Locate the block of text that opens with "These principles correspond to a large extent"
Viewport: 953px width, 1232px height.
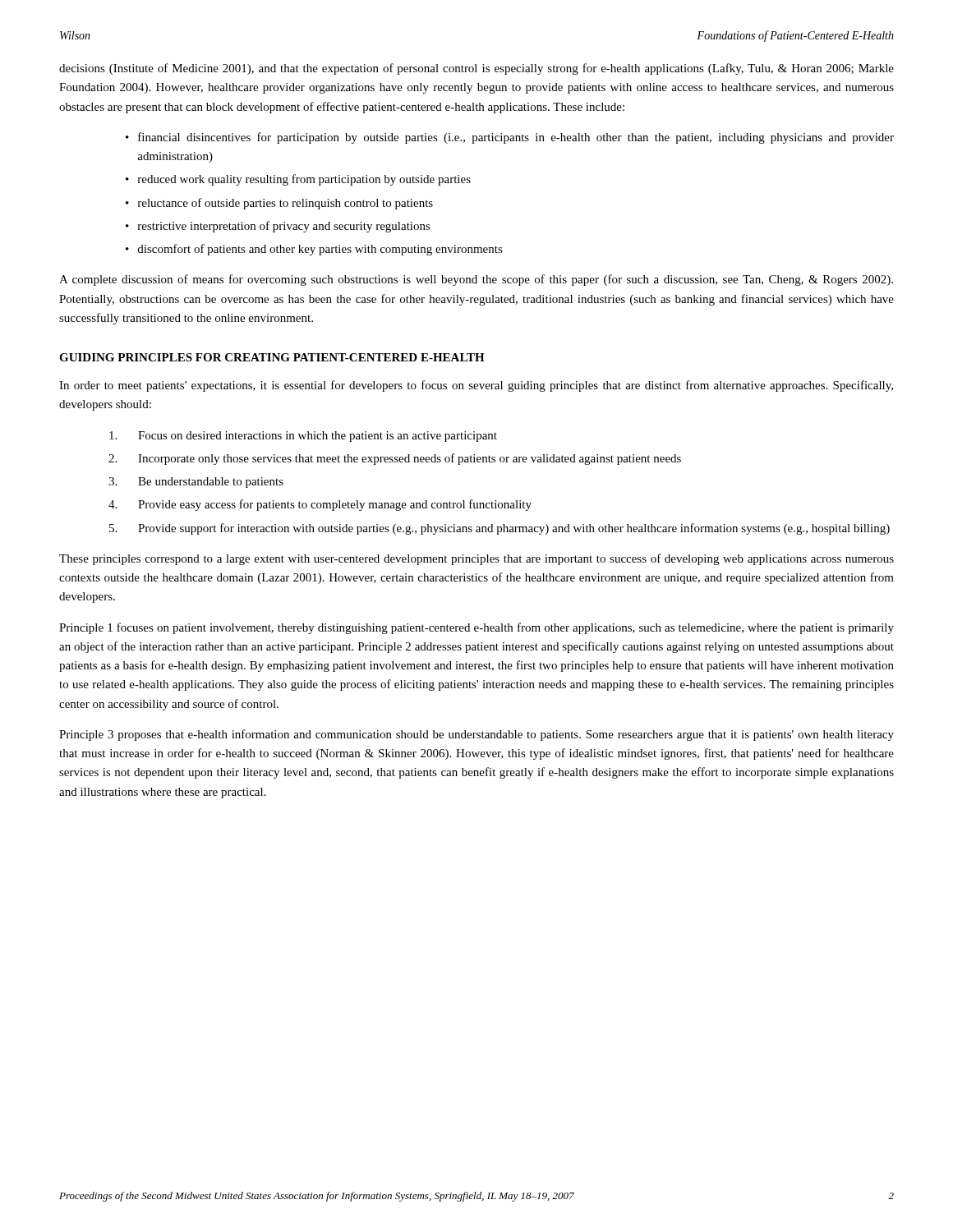pyautogui.click(x=476, y=577)
